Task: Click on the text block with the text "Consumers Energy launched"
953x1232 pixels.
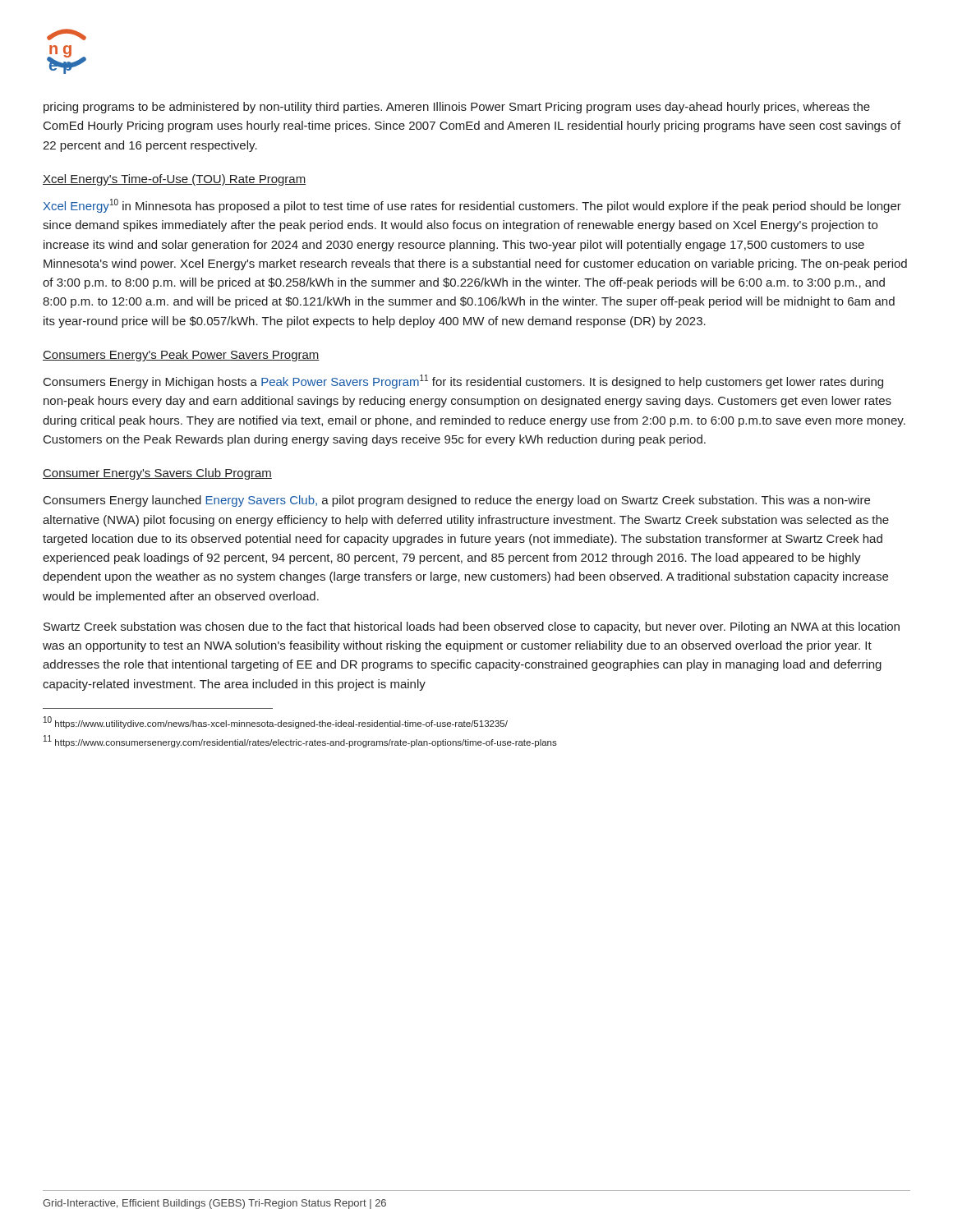Action: [x=476, y=548]
